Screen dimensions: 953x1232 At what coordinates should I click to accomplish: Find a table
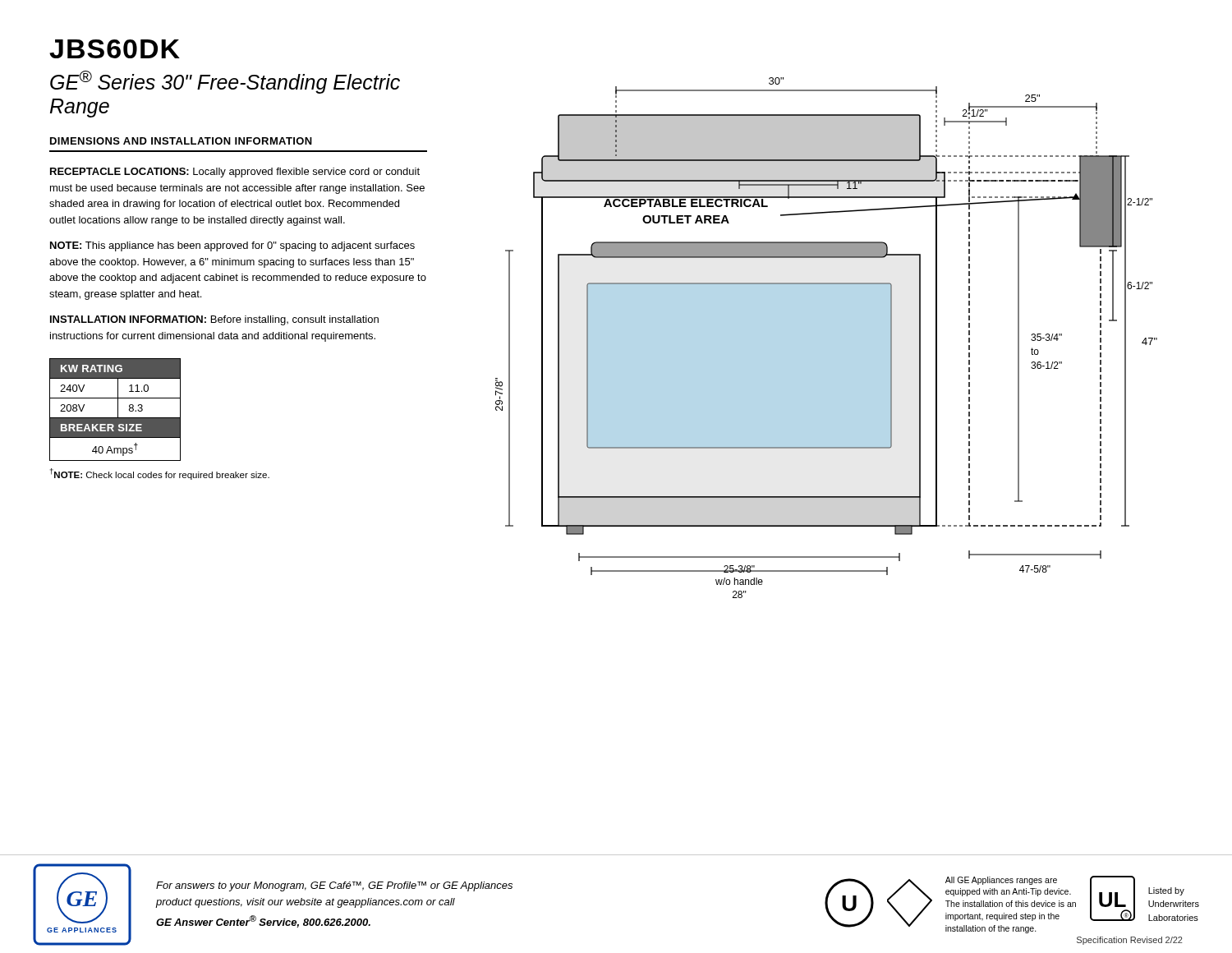[x=238, y=410]
